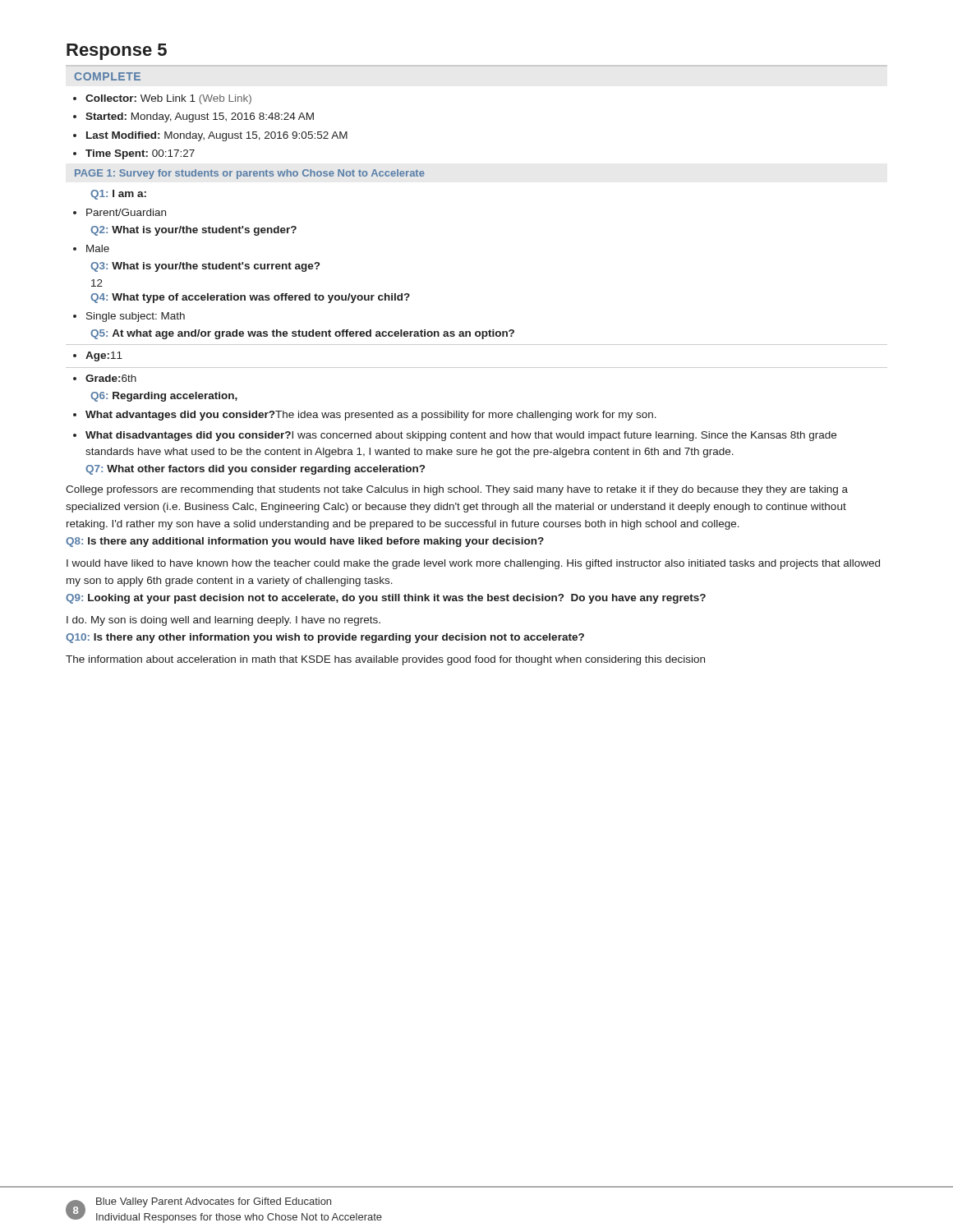Image resolution: width=953 pixels, height=1232 pixels.
Task: Navigate to the text block starting "Started: Monday, August 15, 2016 8:48:24 AM"
Action: click(200, 116)
